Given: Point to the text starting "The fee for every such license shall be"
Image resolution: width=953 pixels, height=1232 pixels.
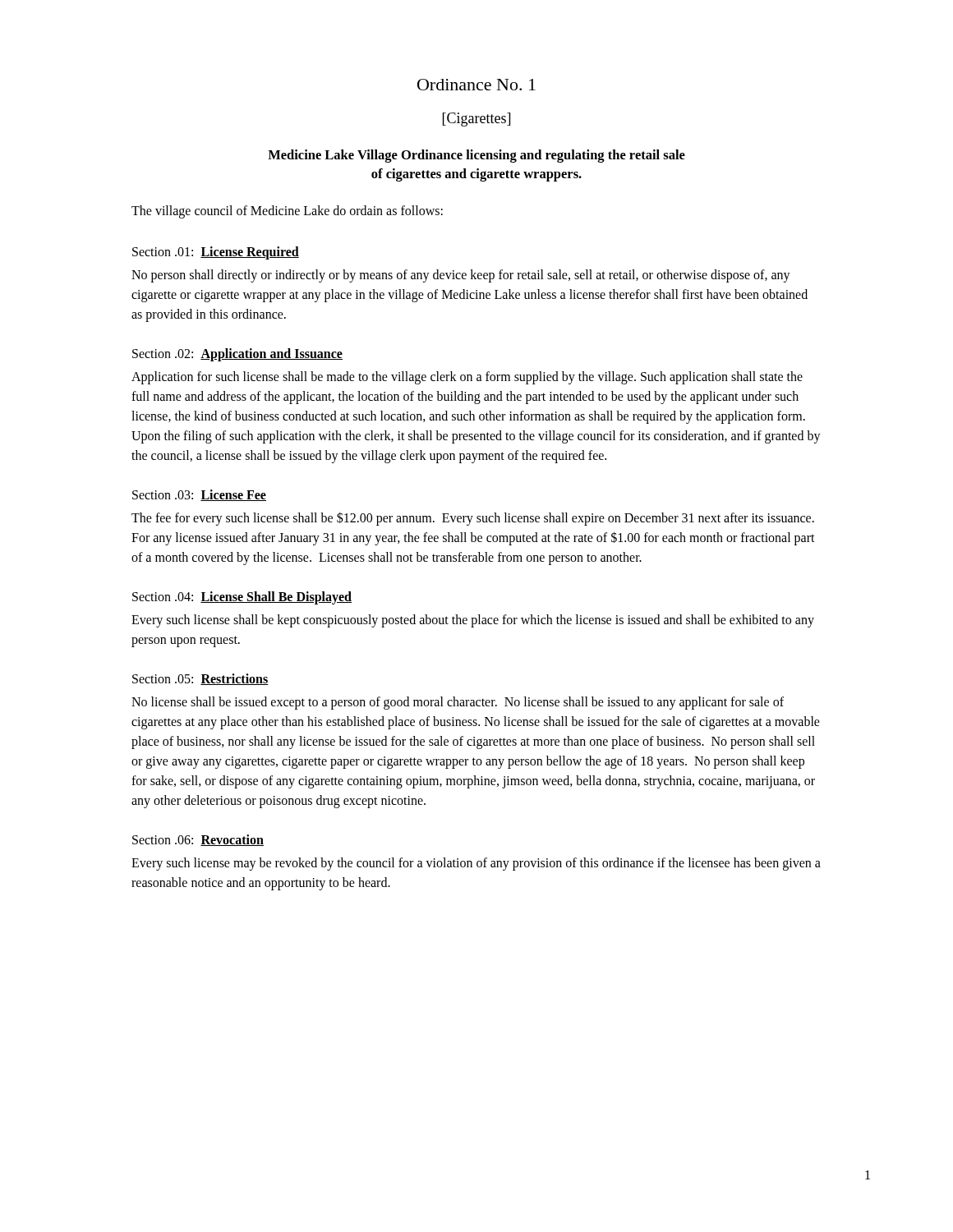Looking at the screenshot, I should click(x=476, y=538).
